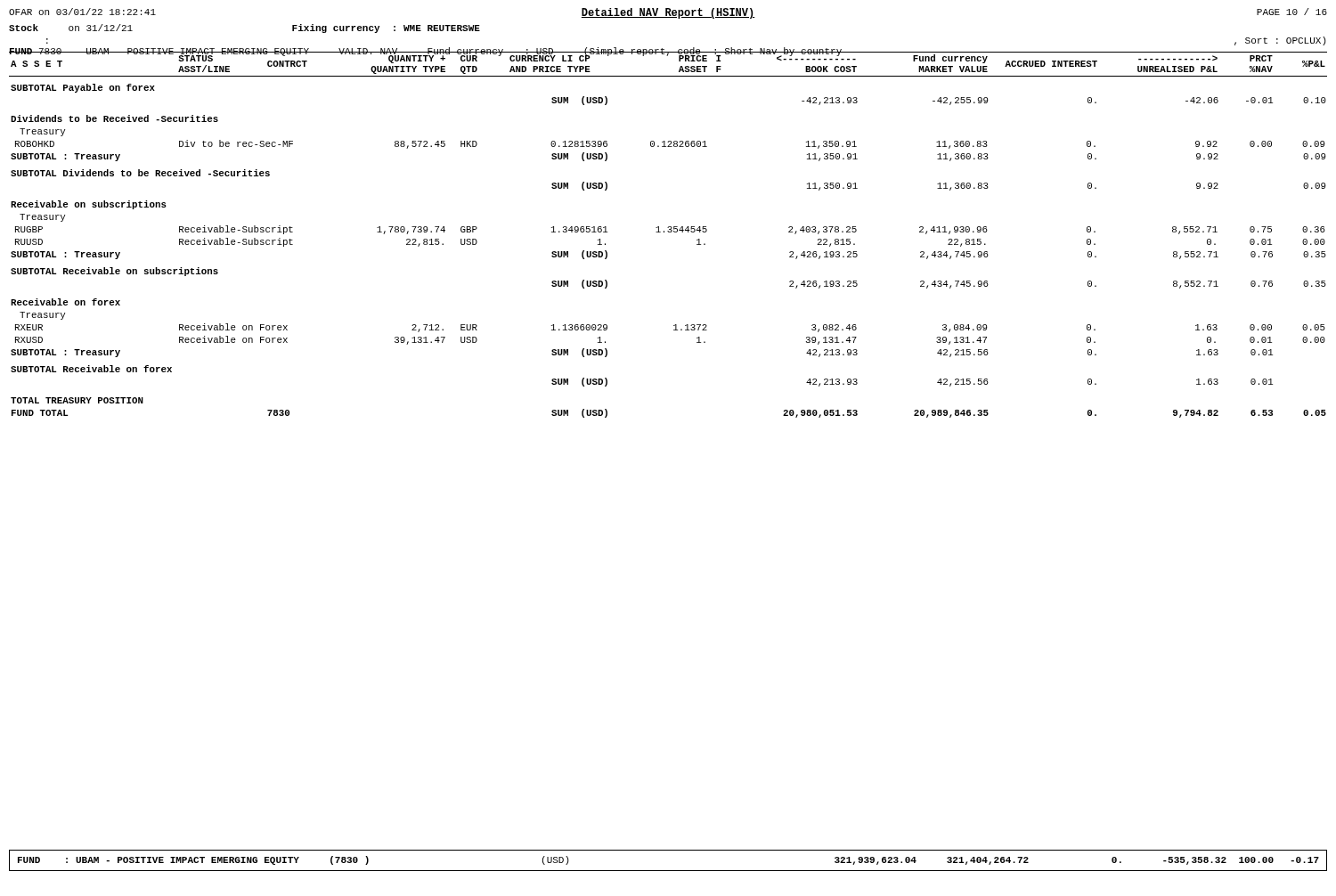
Task: Find "Detailed NAV Report (HSINV)" on this page
Action: [668, 13]
